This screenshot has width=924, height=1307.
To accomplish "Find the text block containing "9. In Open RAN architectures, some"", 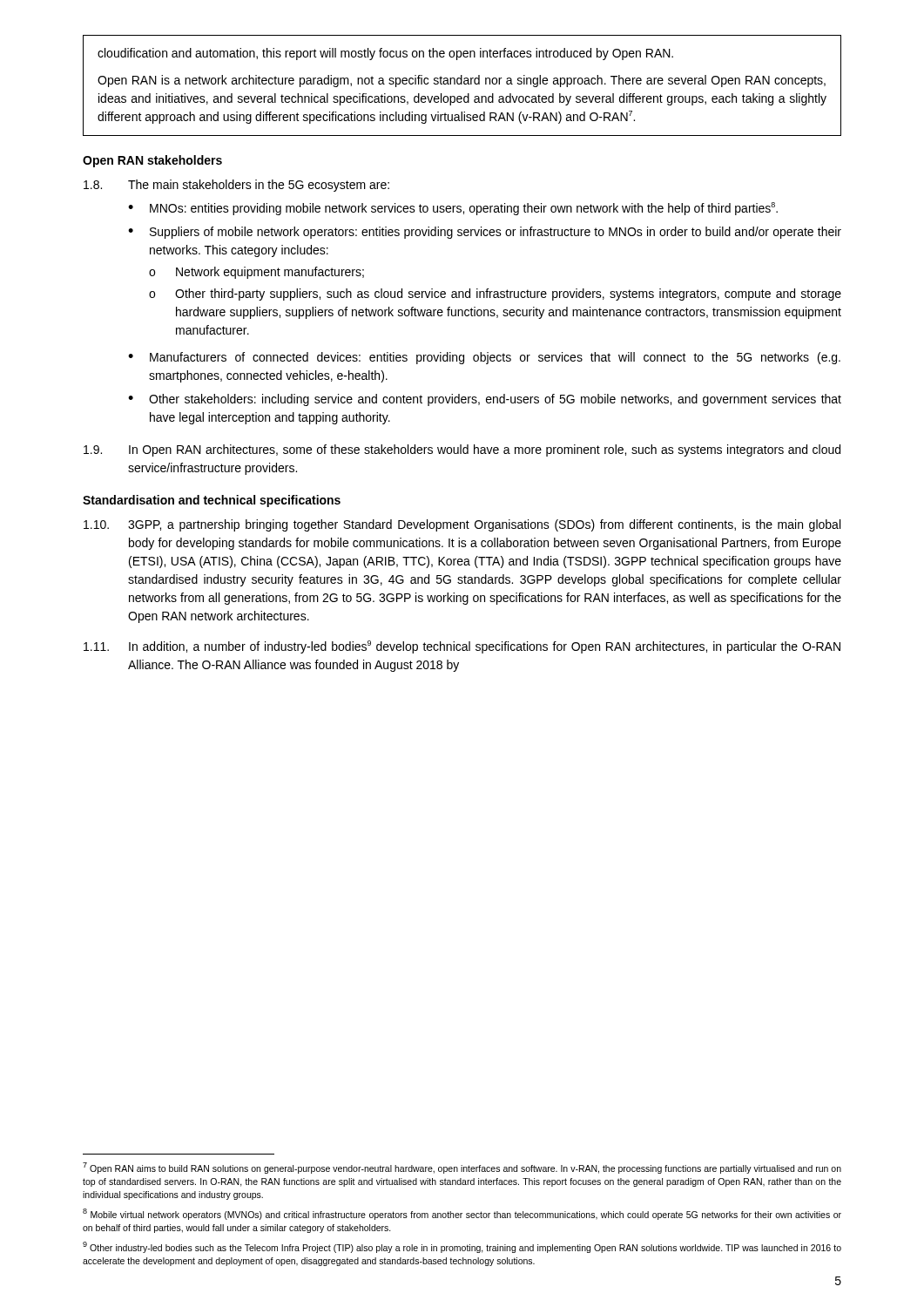I will point(462,459).
